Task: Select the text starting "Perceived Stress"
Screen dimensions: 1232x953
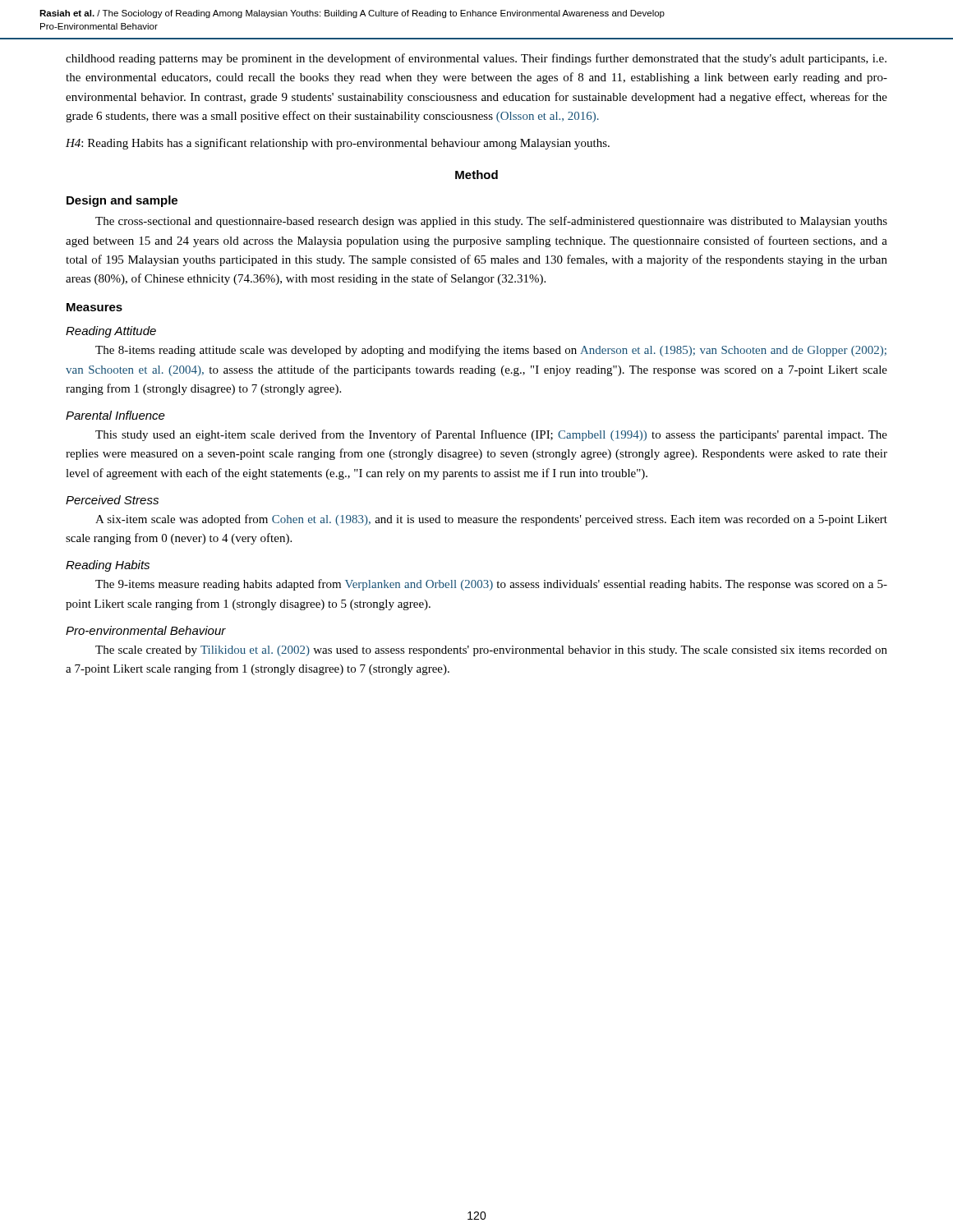Action: (x=112, y=500)
